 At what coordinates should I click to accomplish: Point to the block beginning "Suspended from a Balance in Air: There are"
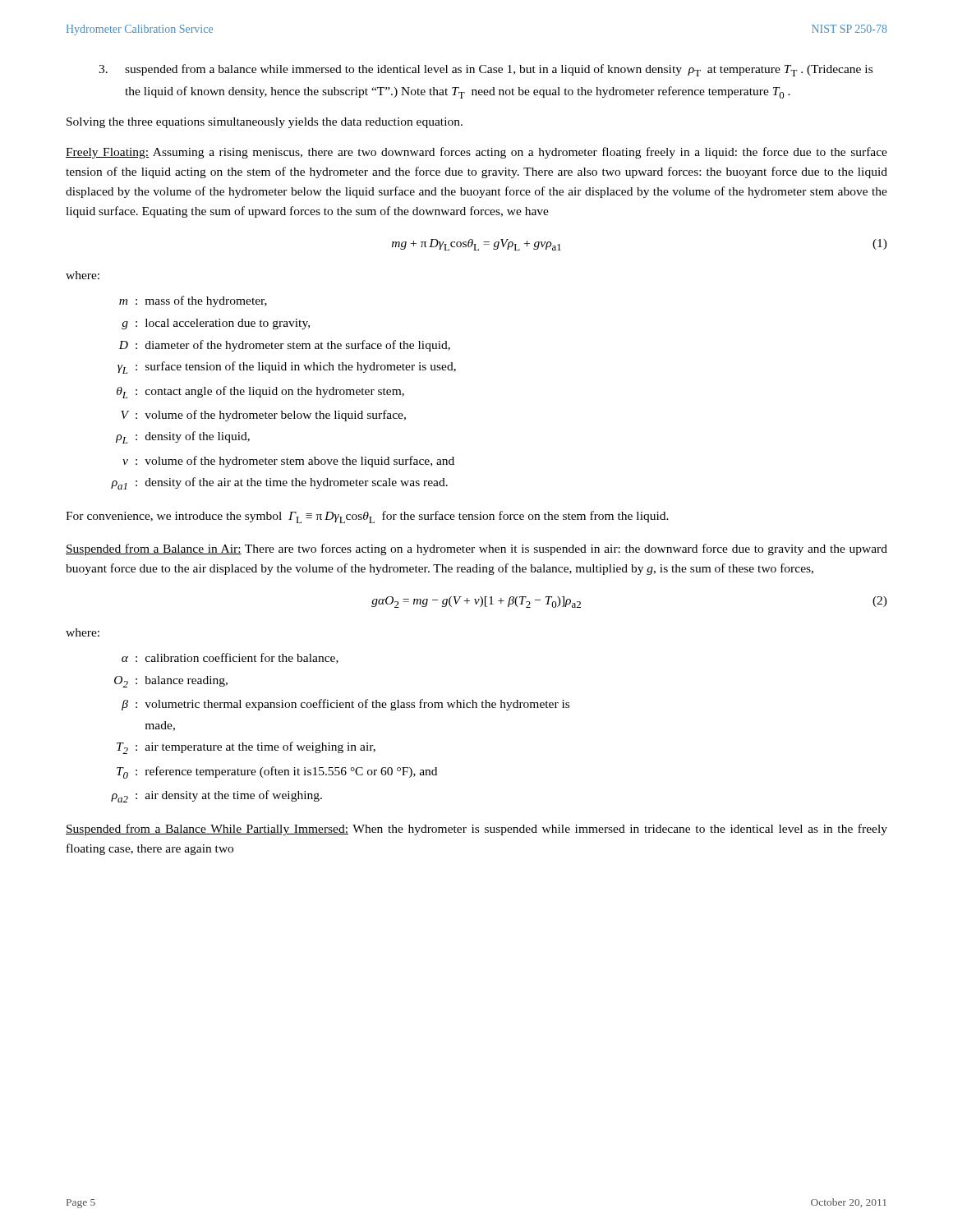pos(476,558)
